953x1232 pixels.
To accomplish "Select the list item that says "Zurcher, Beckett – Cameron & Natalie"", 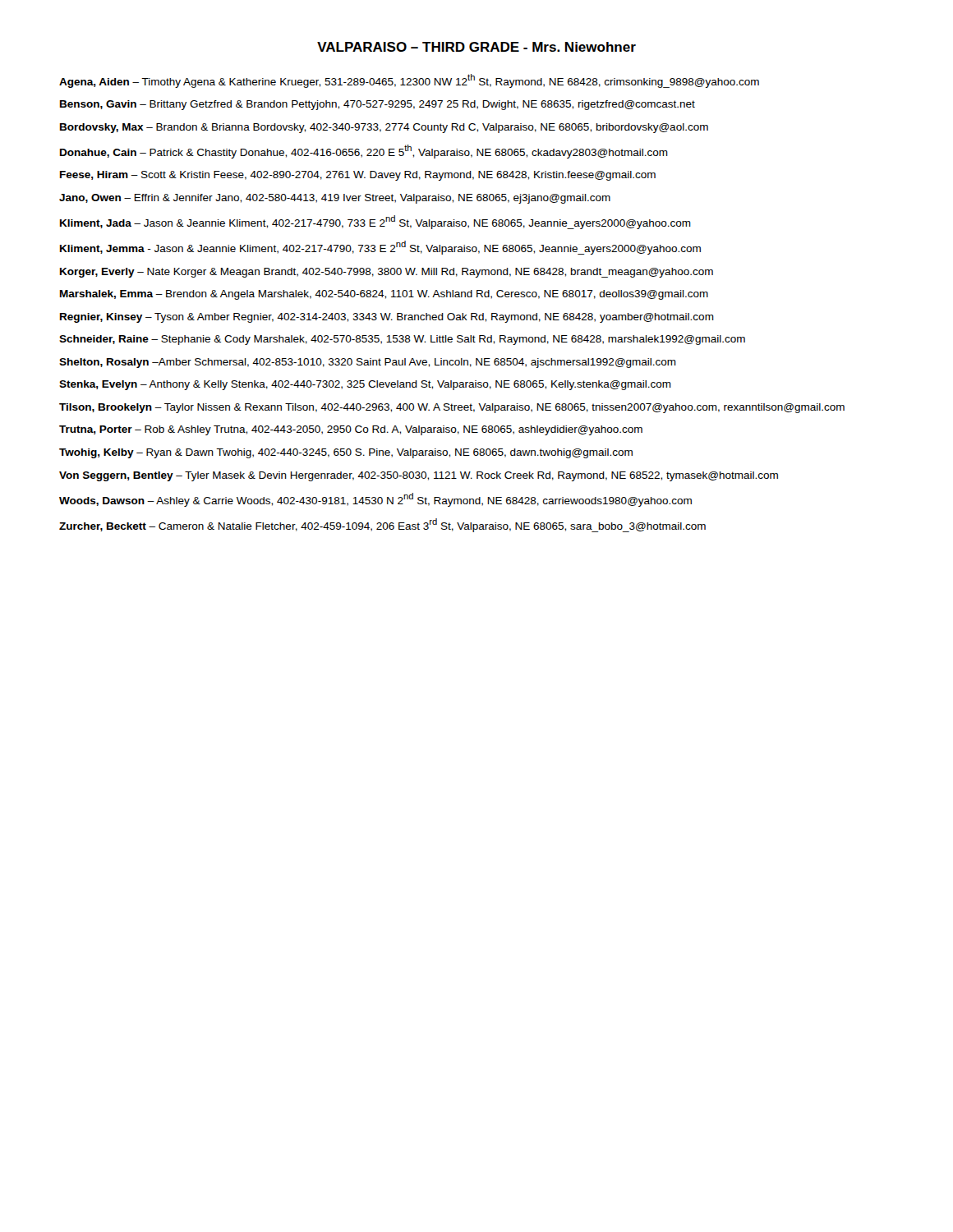I will point(383,524).
